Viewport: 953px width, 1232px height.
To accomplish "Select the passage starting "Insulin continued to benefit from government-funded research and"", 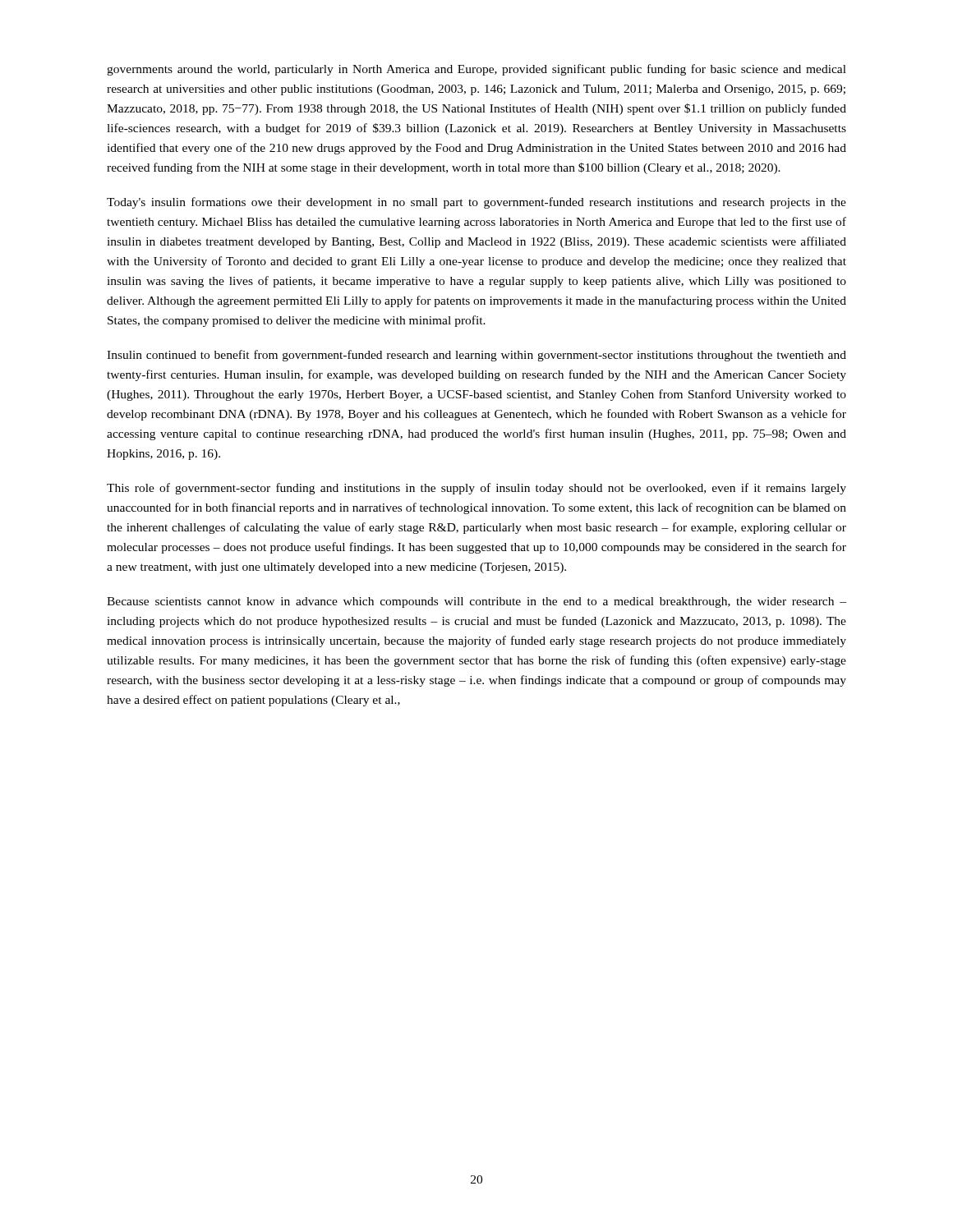I will point(476,404).
